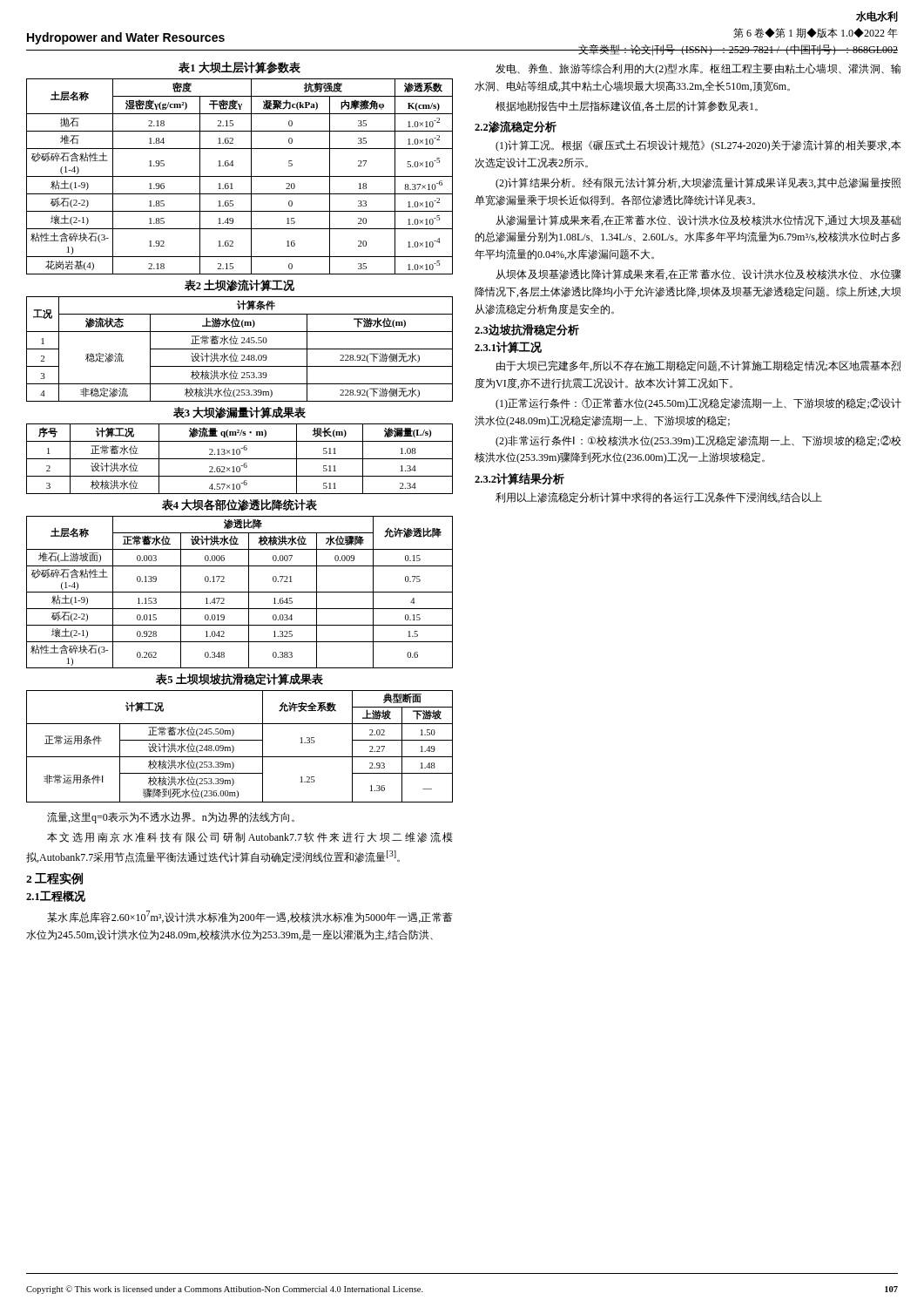Locate the caption that says "表2 土坝渗流计算工况"

[x=239, y=286]
